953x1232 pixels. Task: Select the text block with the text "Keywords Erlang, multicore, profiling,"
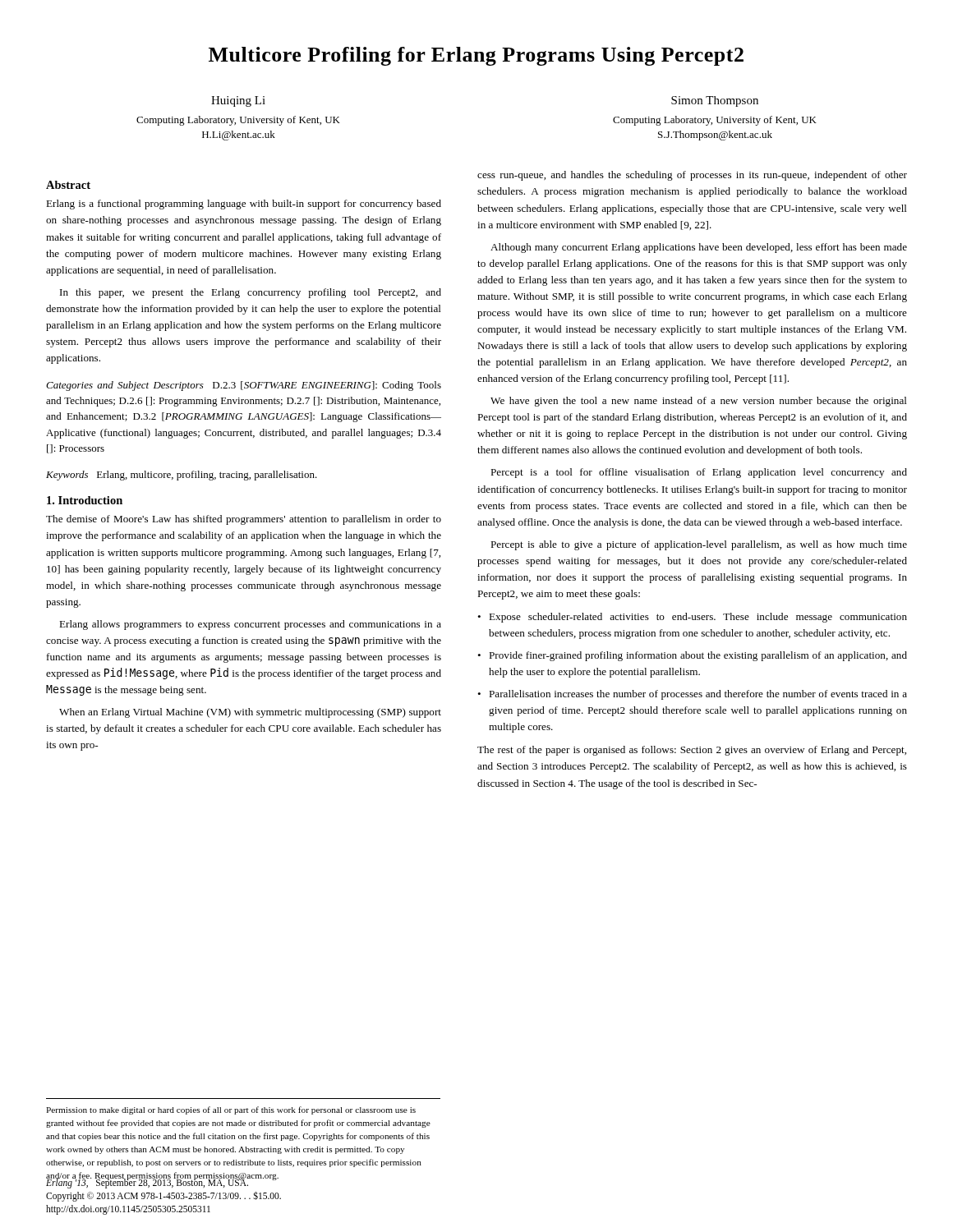(244, 475)
